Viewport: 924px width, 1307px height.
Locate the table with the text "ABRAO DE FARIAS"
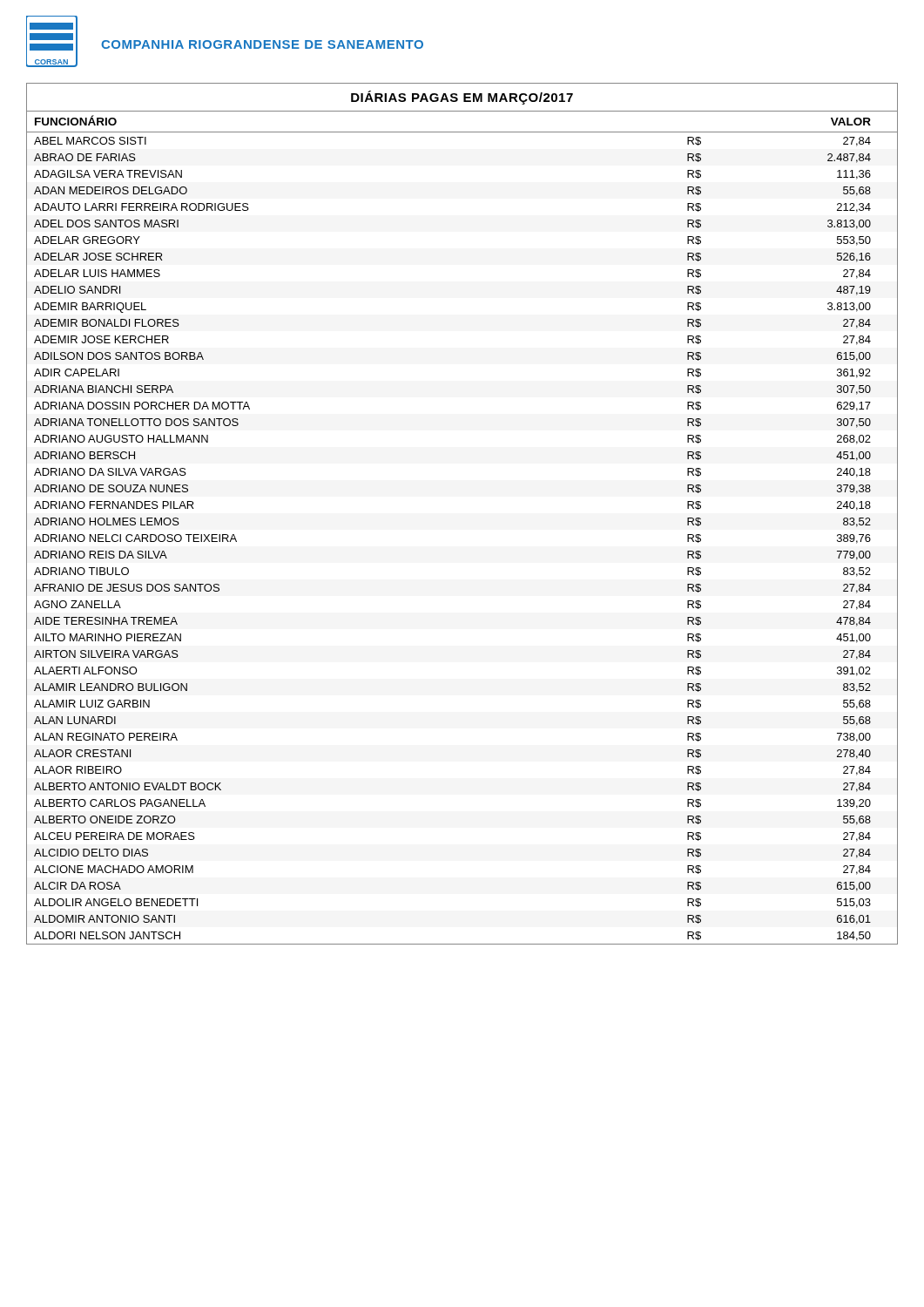click(462, 514)
